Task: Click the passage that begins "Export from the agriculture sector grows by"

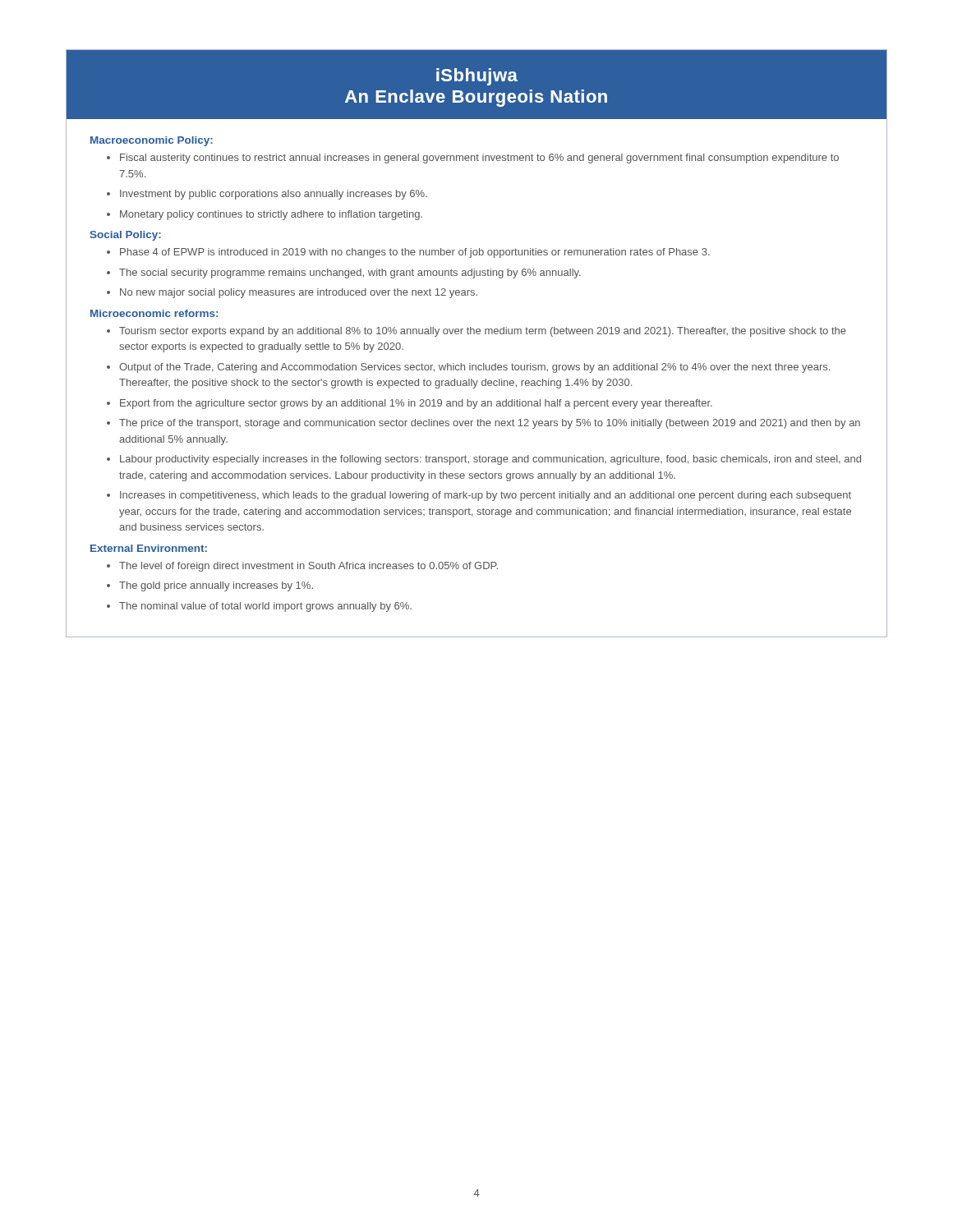Action: click(416, 402)
